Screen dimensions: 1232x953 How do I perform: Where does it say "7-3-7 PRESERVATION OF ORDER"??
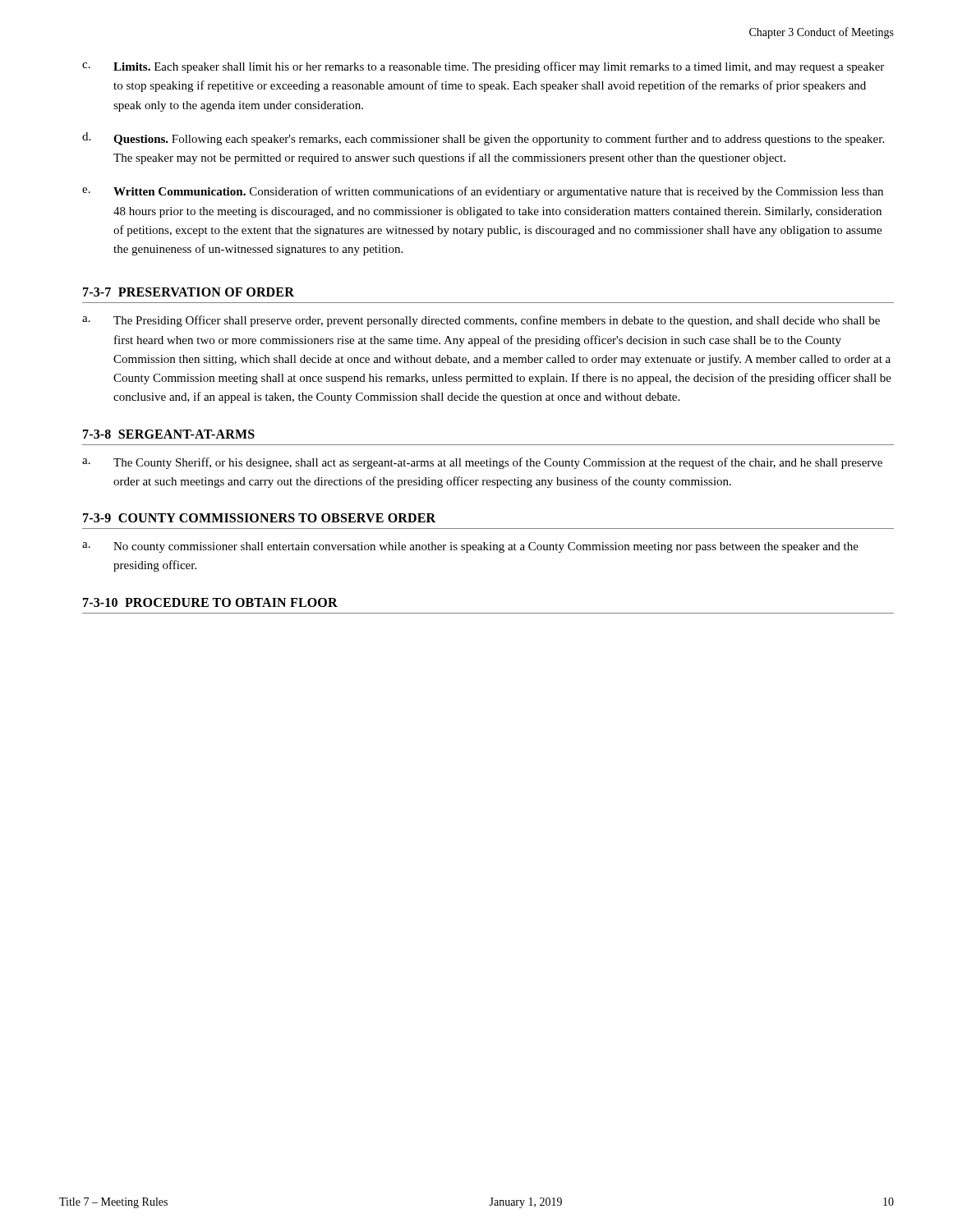click(x=488, y=293)
